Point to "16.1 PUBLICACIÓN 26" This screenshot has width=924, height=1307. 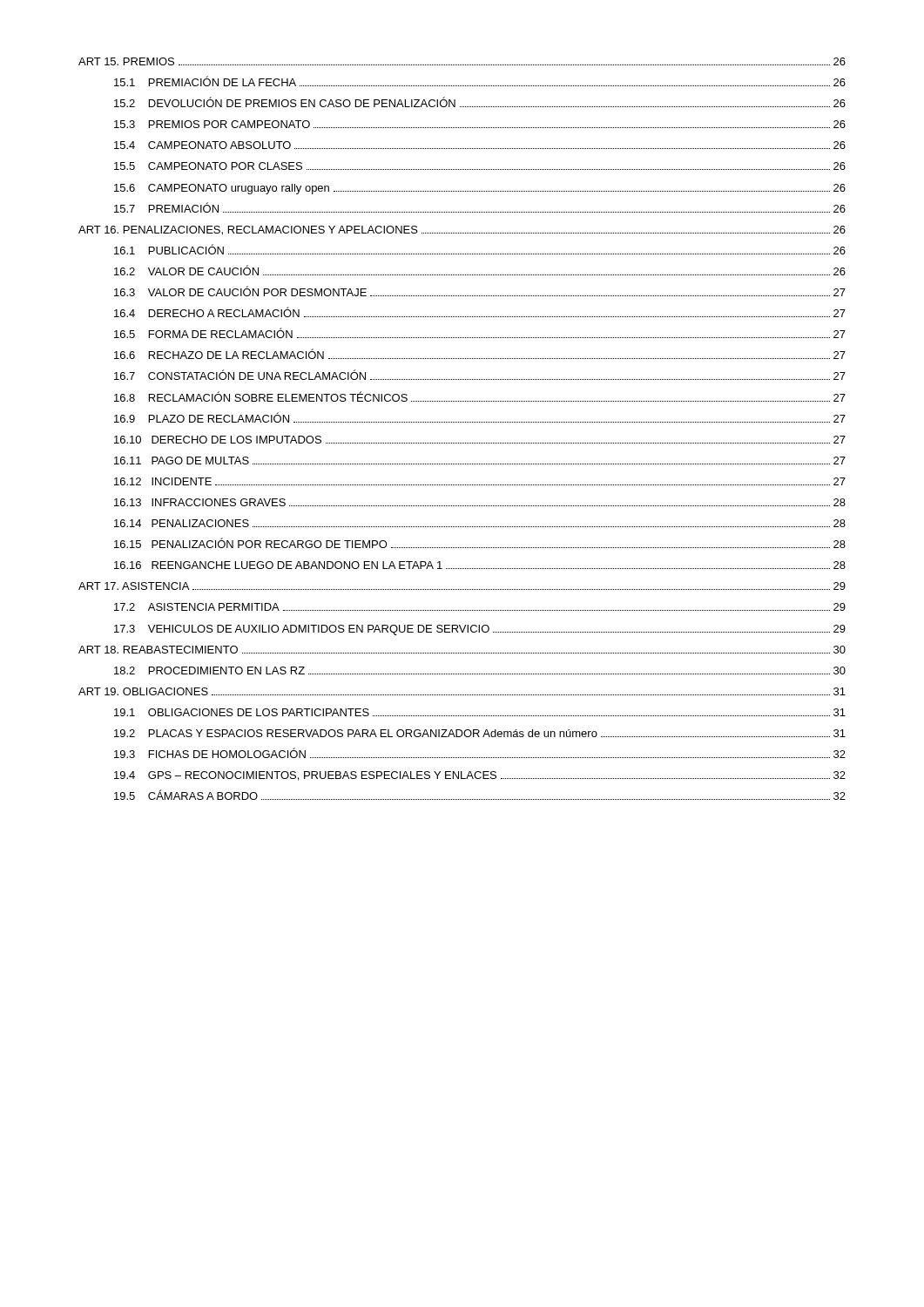pos(479,251)
